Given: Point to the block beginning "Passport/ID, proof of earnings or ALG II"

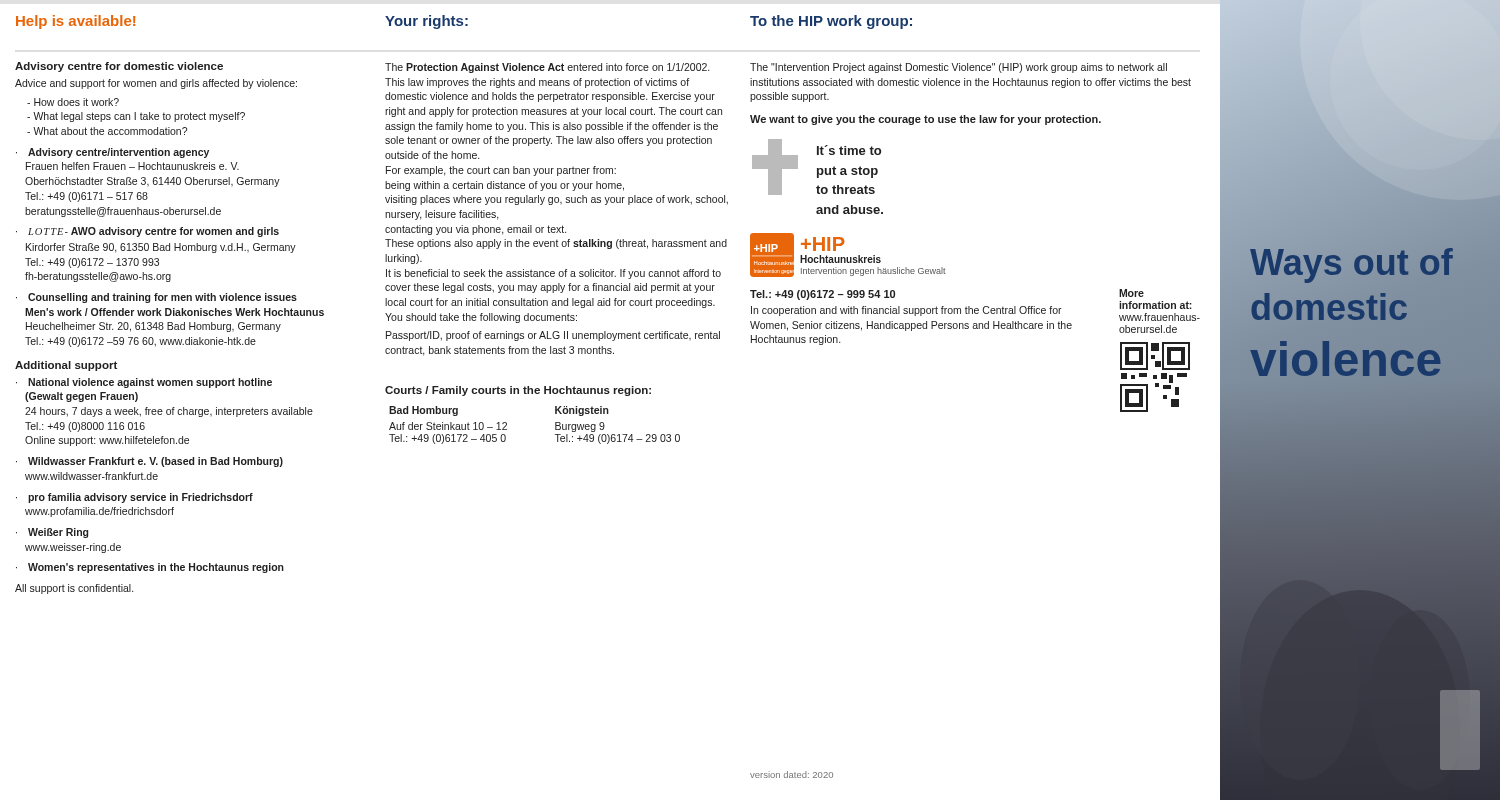Looking at the screenshot, I should (553, 343).
